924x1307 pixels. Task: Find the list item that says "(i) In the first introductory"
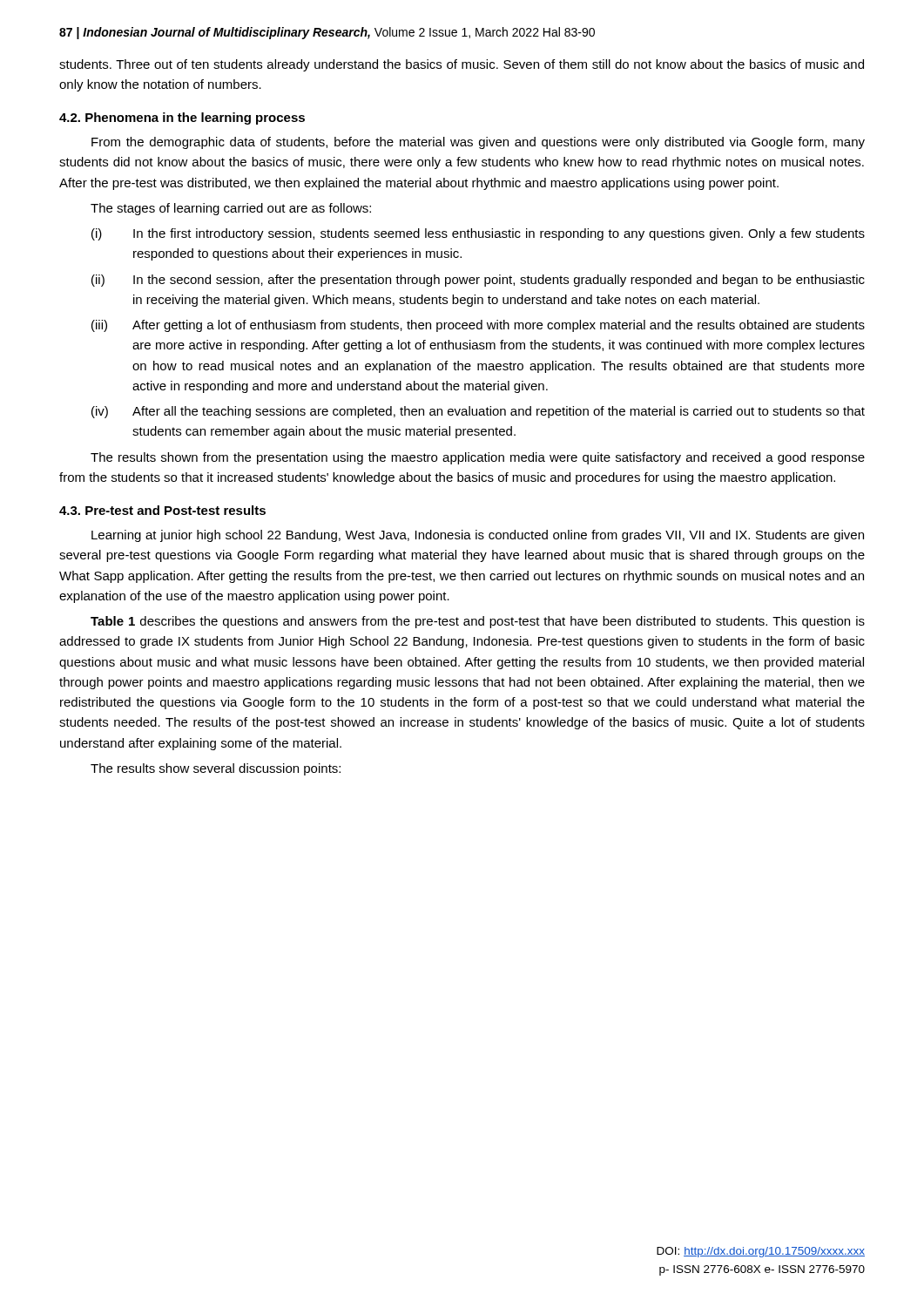(478, 243)
